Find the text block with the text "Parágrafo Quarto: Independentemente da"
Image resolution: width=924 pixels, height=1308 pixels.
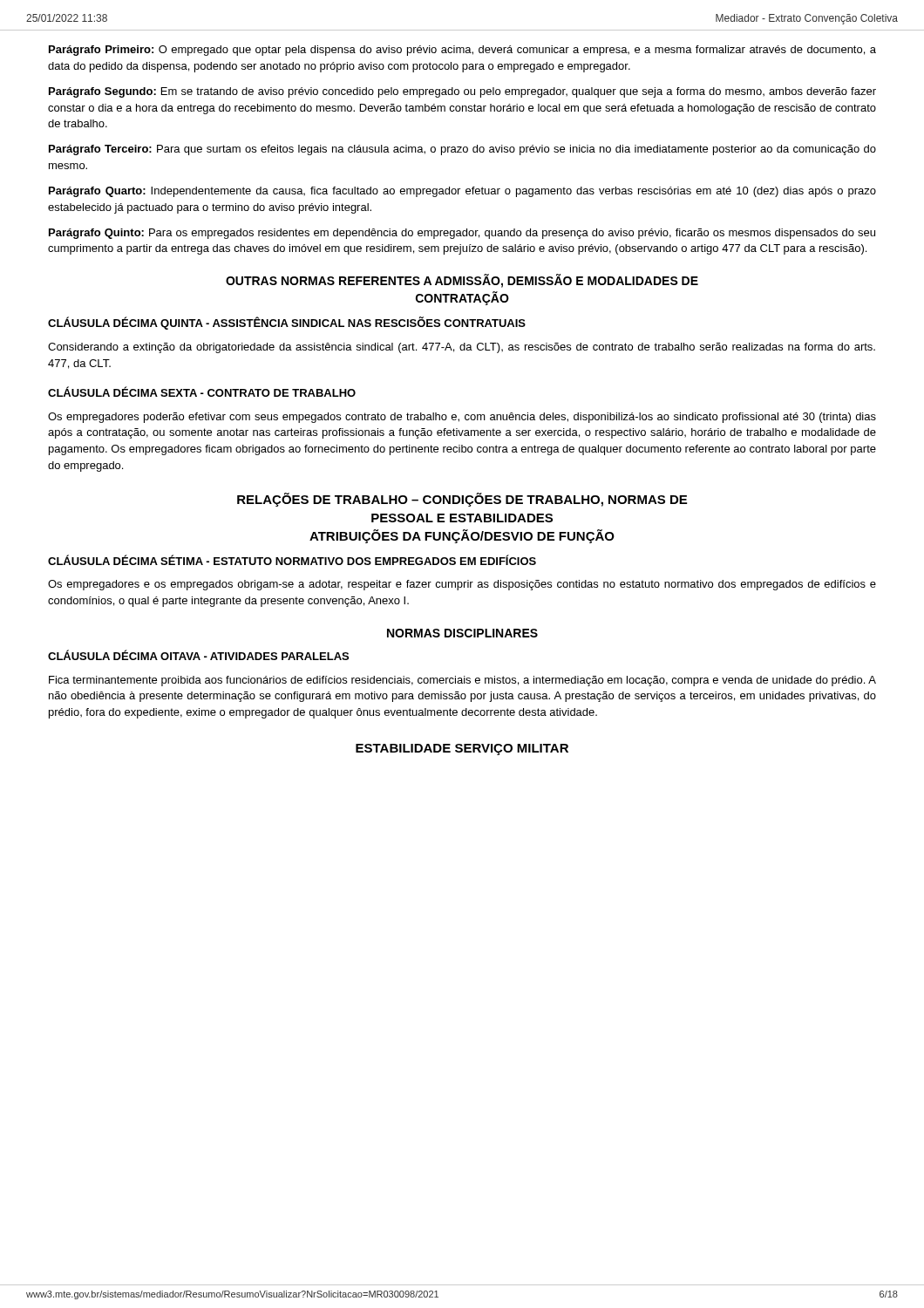point(462,199)
